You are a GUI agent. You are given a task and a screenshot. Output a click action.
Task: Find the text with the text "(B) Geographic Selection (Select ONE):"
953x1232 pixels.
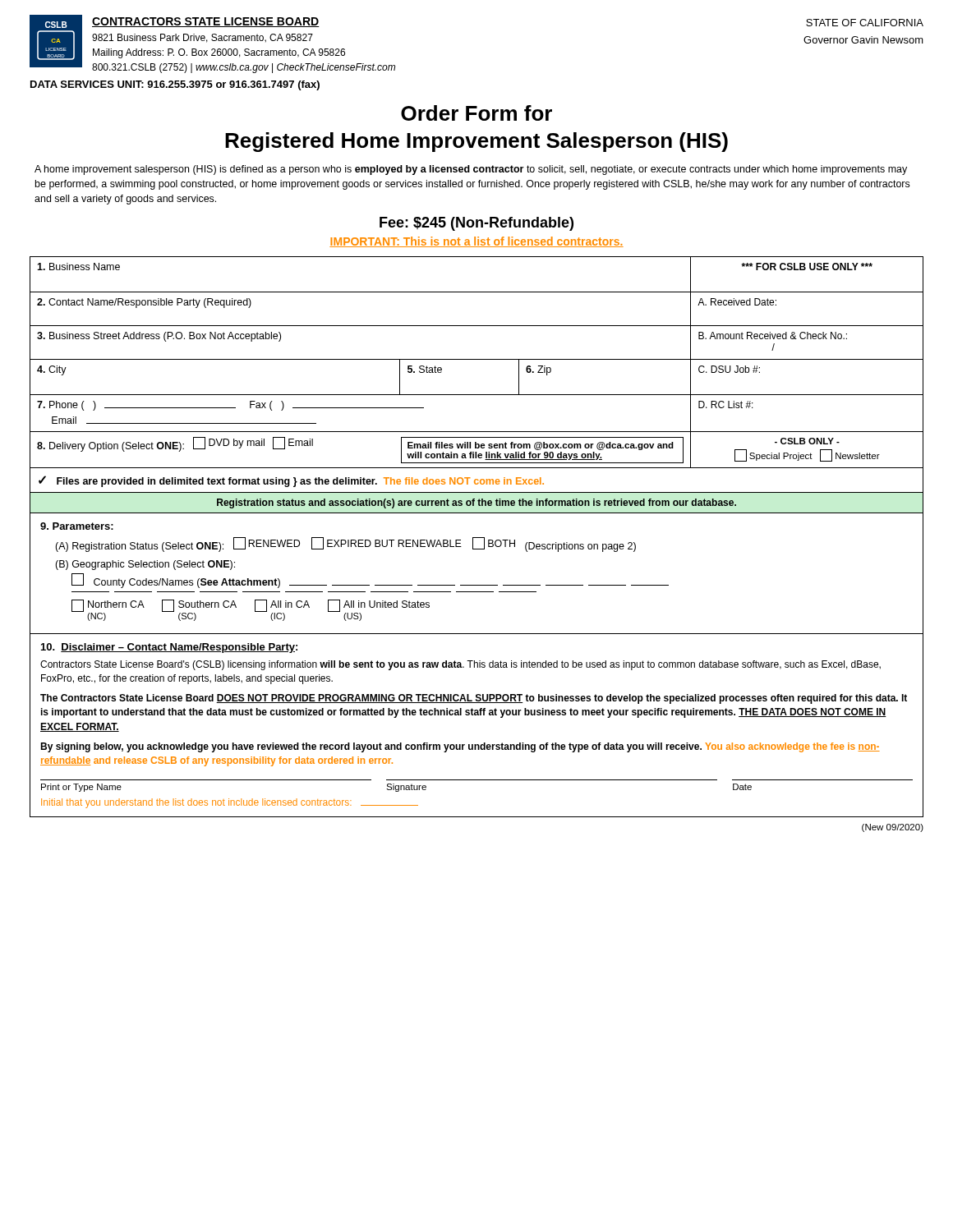[x=146, y=565]
